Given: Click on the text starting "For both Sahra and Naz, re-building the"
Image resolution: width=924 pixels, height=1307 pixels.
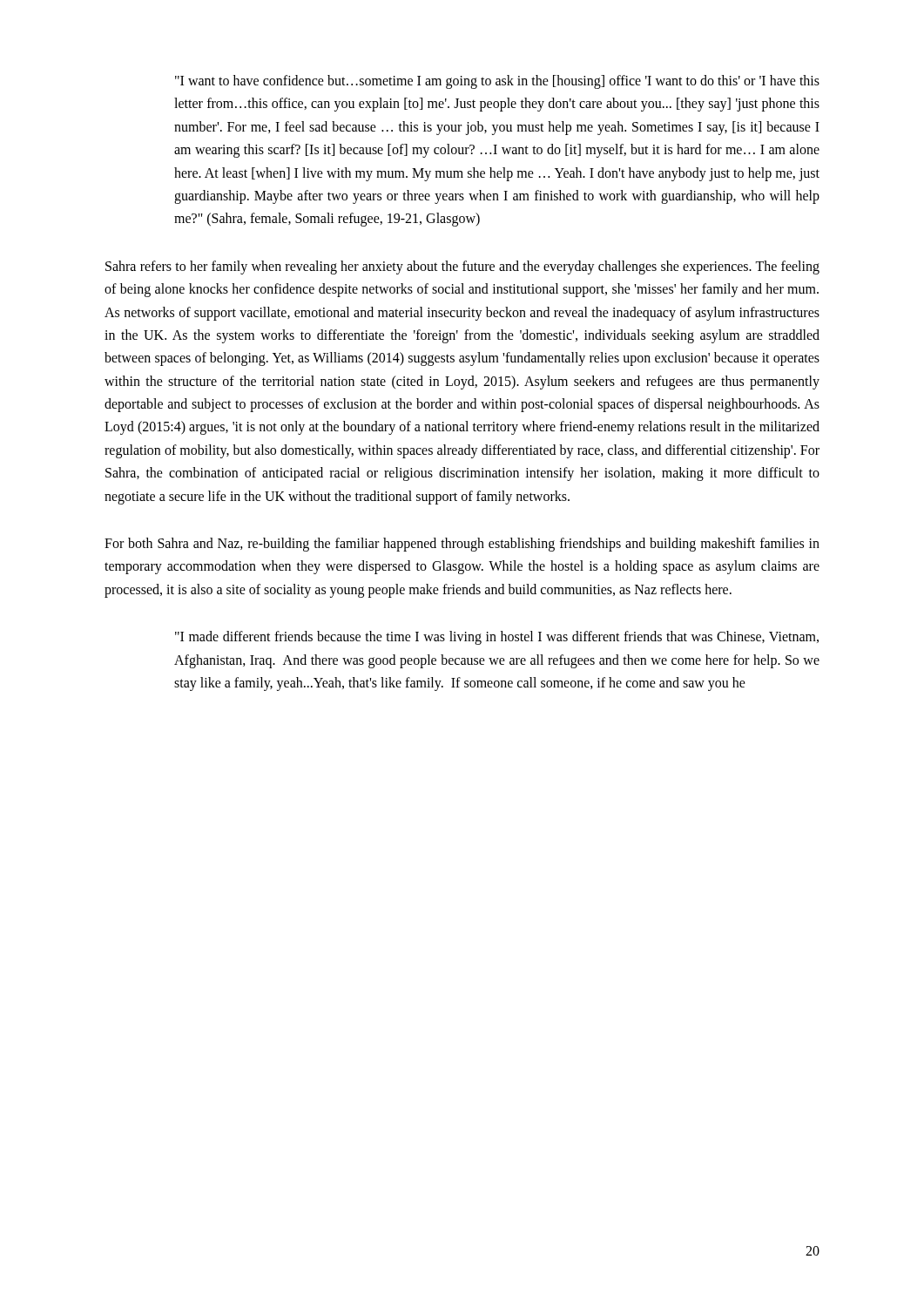Looking at the screenshot, I should pos(462,566).
